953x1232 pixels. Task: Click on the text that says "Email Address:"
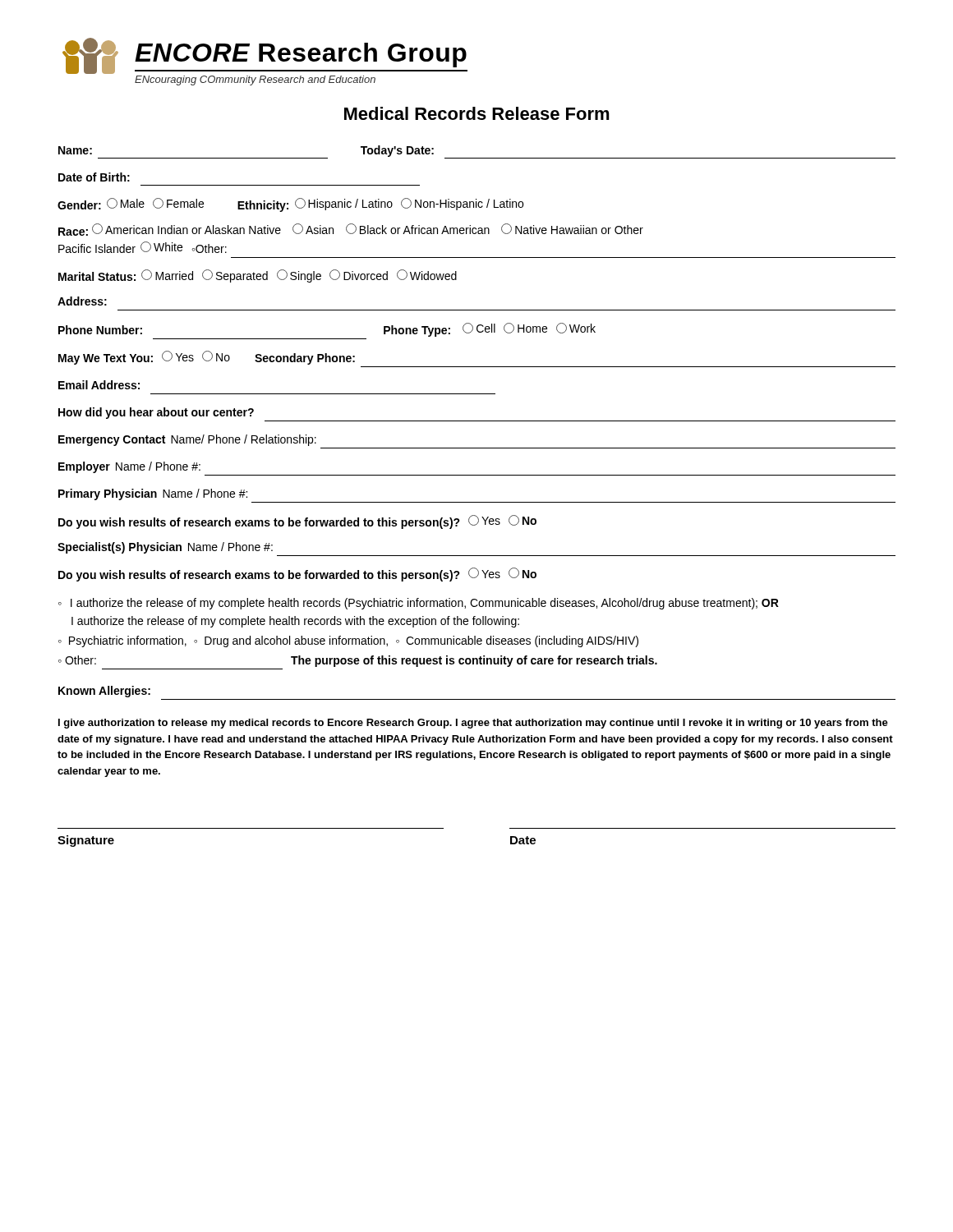tap(277, 386)
